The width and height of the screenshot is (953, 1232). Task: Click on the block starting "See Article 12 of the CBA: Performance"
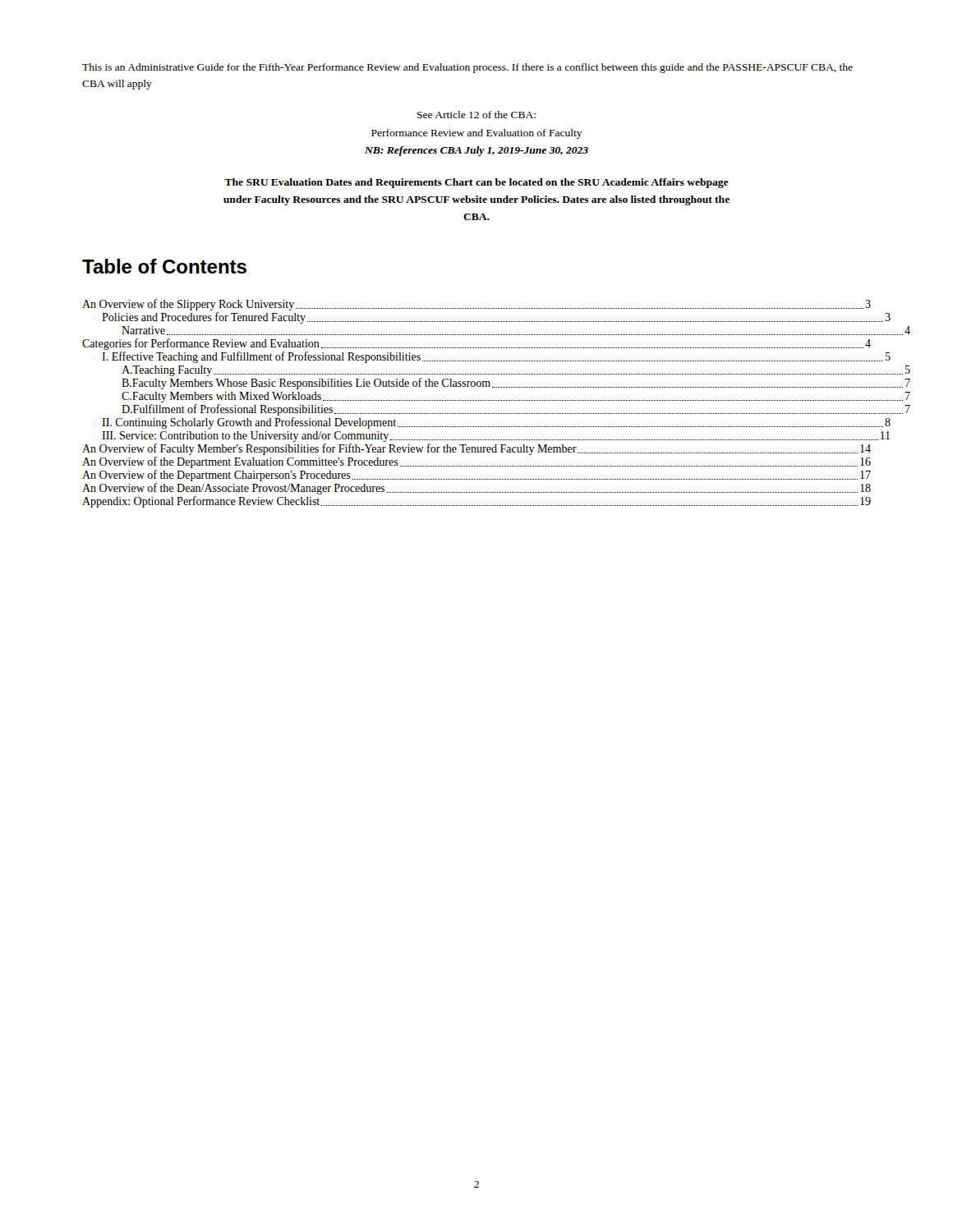476,132
